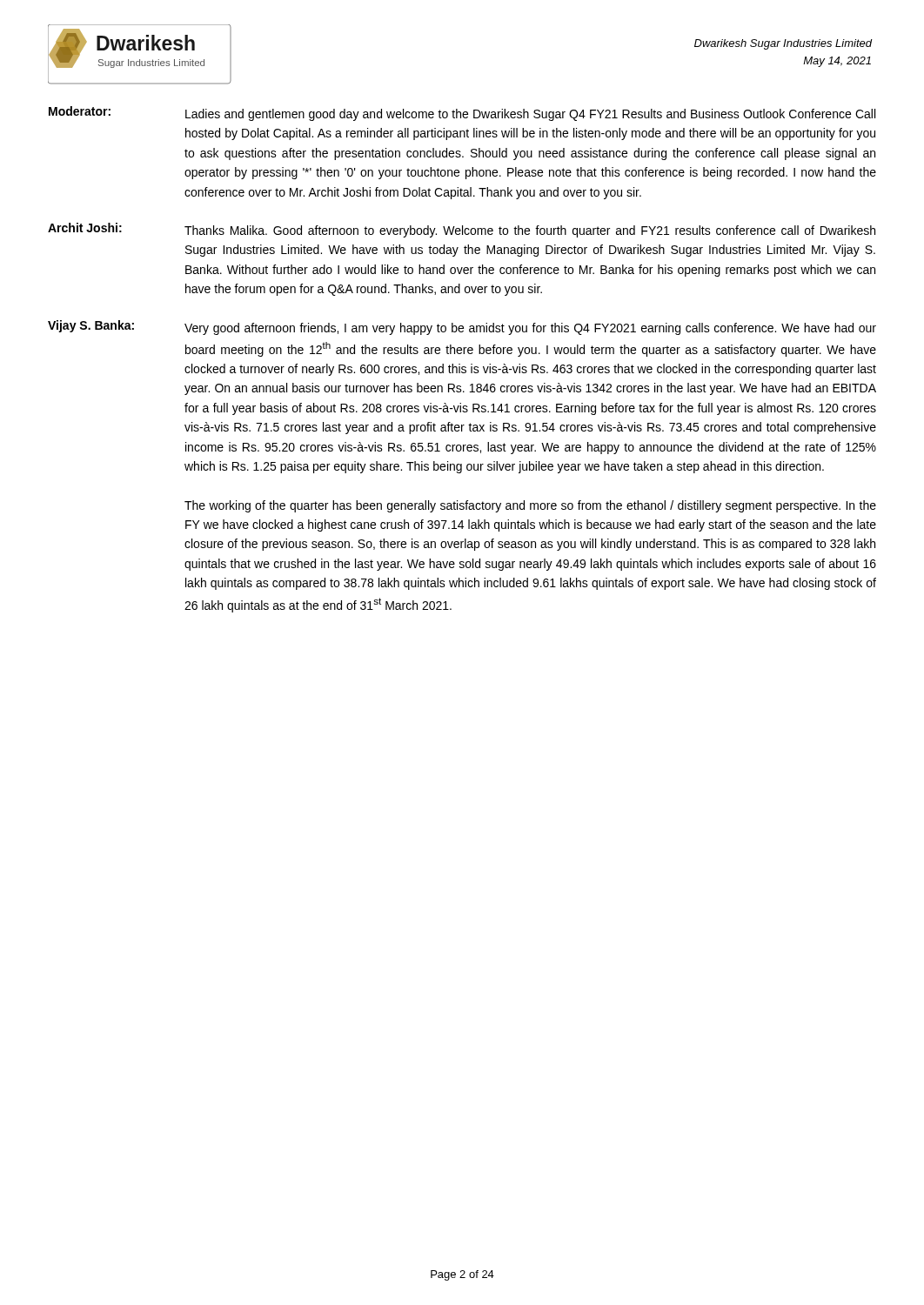Click on the text block that reads "Very good afternoon"

pyautogui.click(x=530, y=466)
